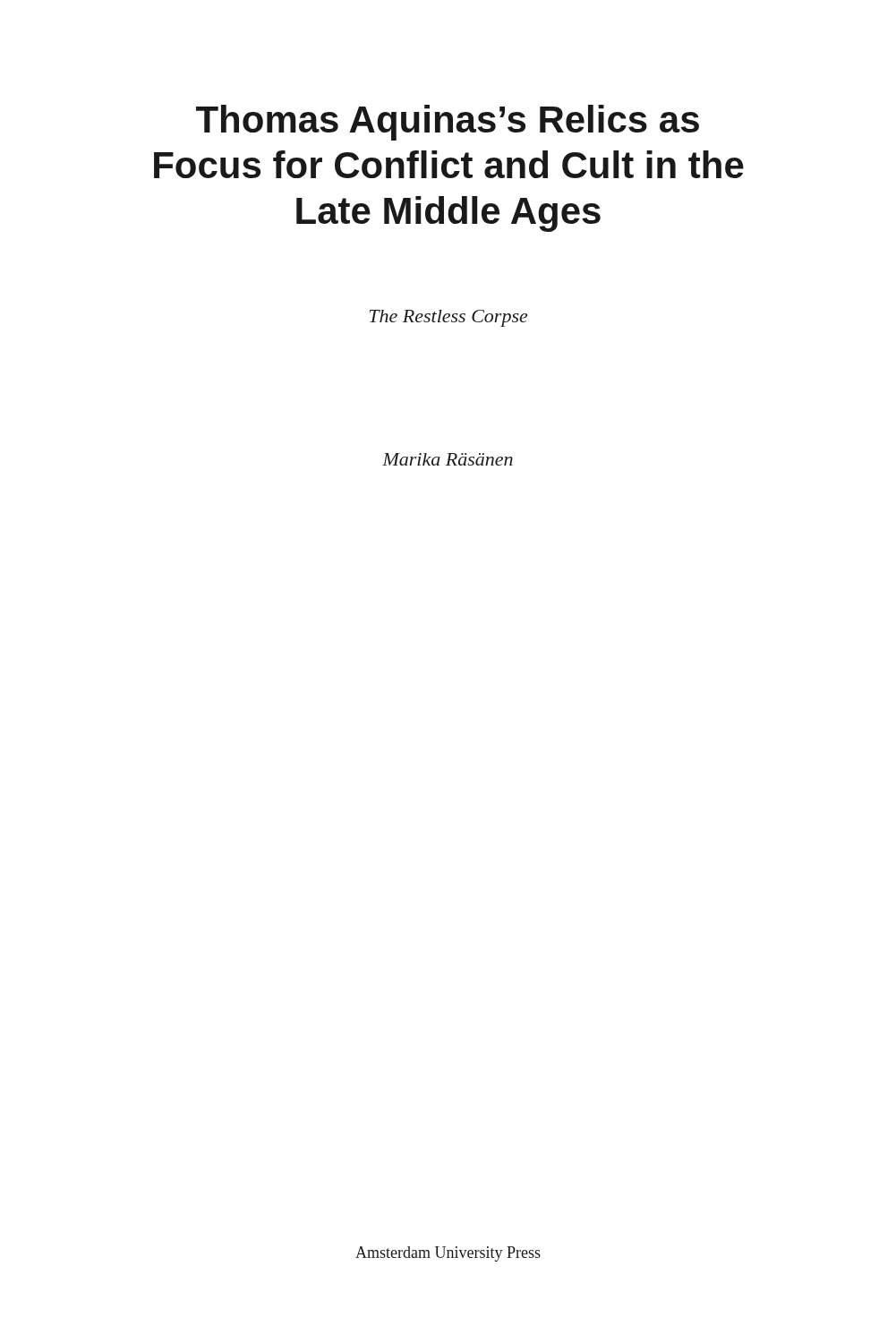This screenshot has width=896, height=1343.
Task: Locate the text "Amsterdam University Press"
Action: [448, 1253]
